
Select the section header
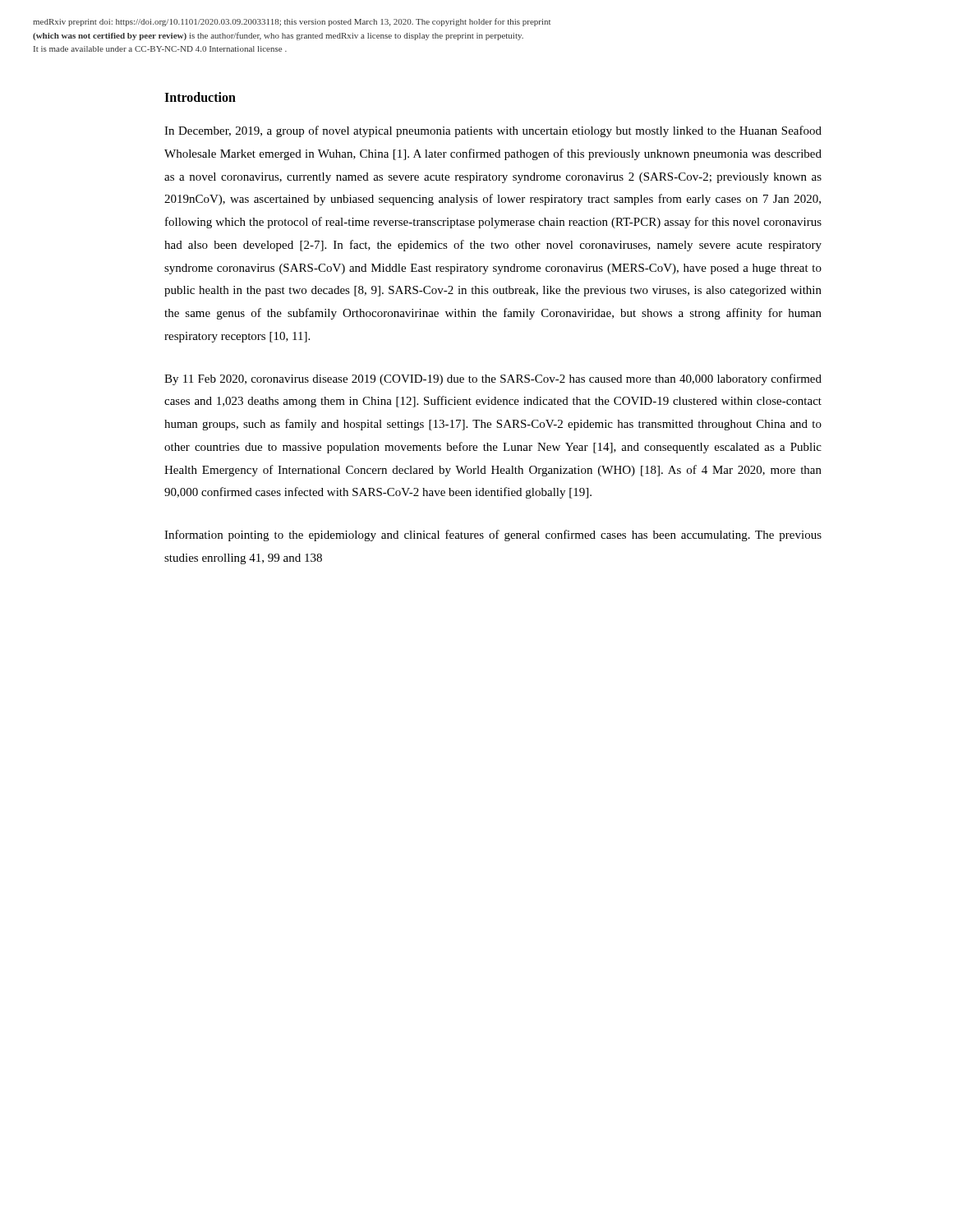(200, 97)
